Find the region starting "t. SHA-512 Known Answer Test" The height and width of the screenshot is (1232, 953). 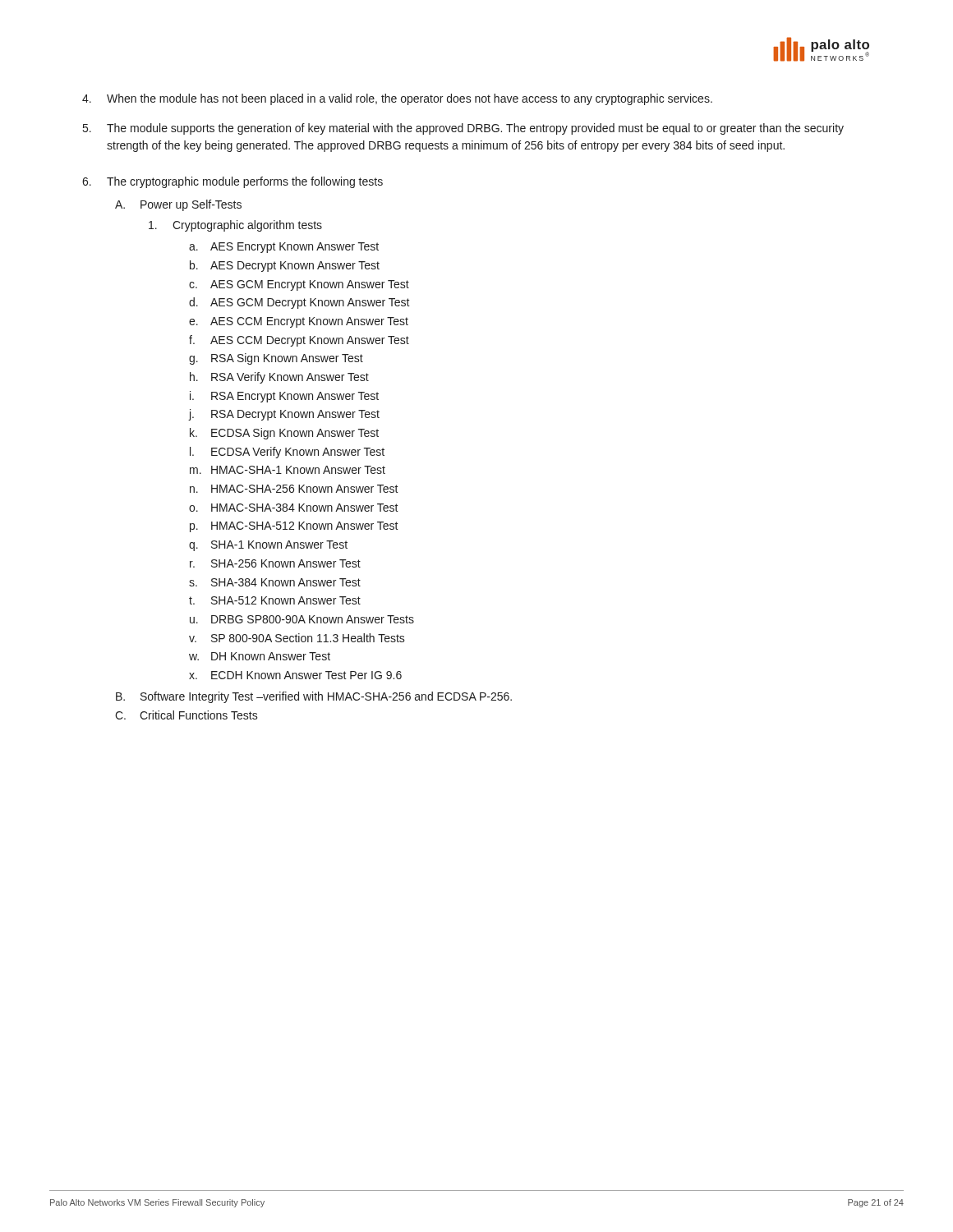(275, 600)
